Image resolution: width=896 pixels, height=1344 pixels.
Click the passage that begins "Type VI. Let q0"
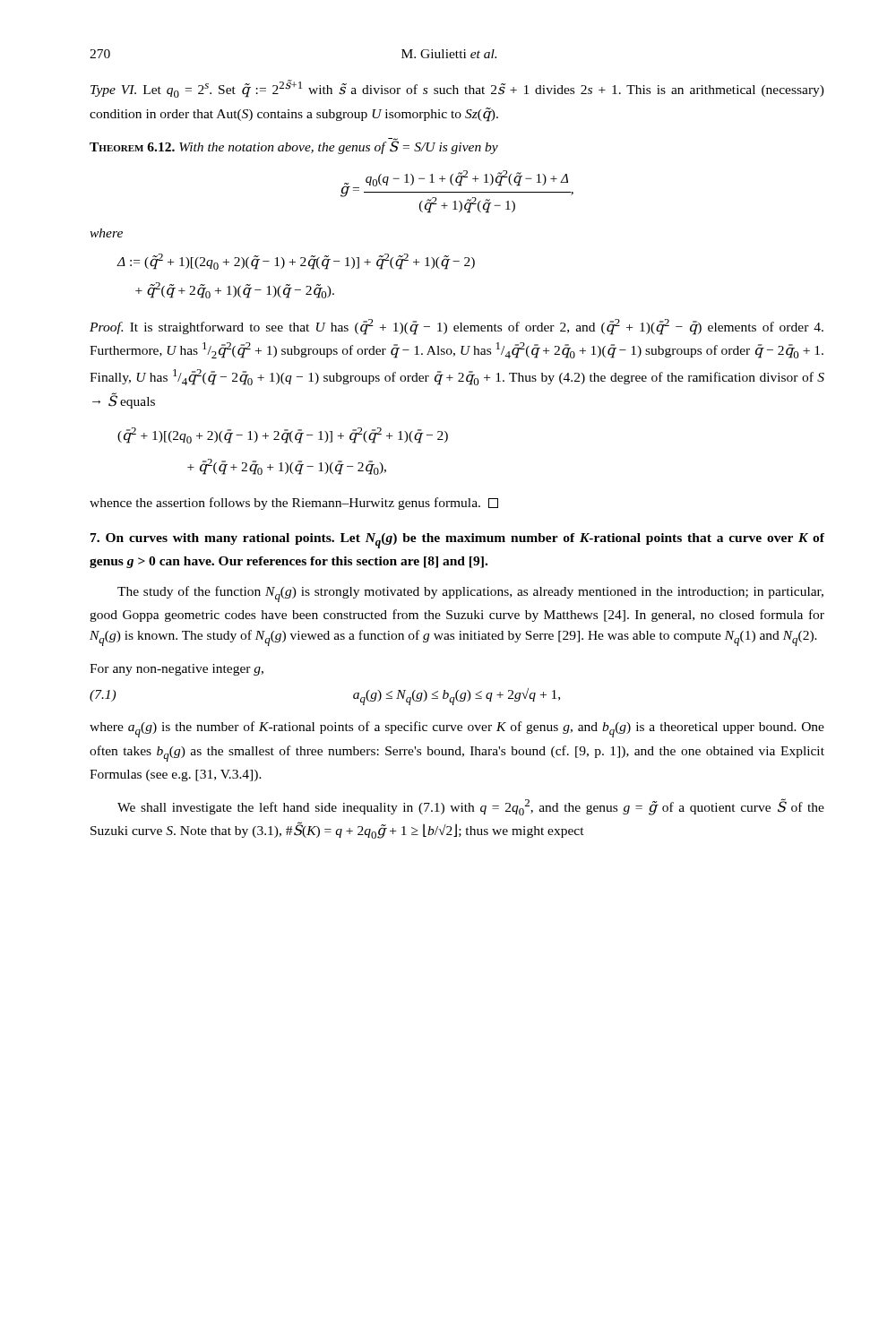pyautogui.click(x=457, y=99)
